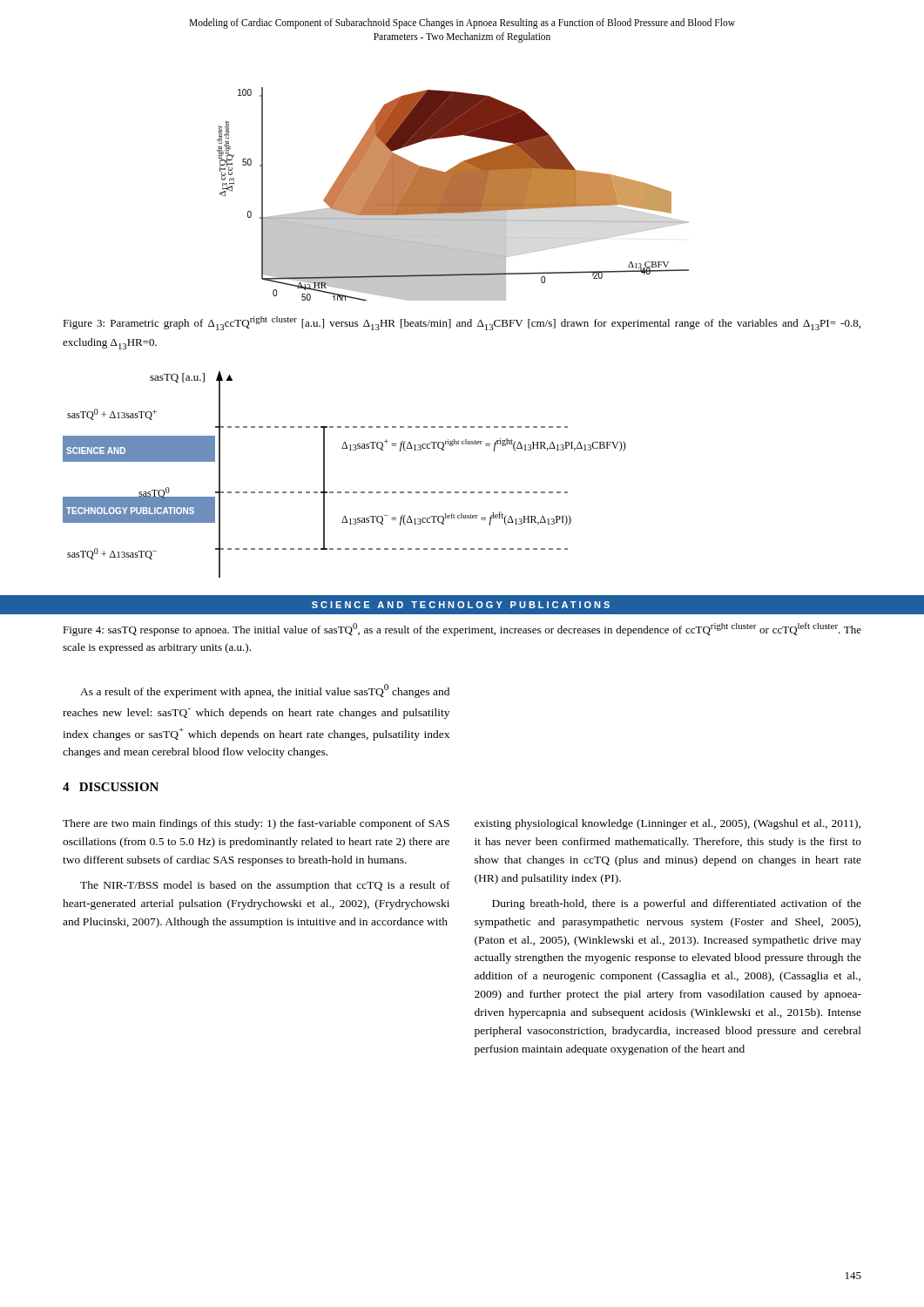
Task: Select the continuous plot
Action: click(x=462, y=174)
